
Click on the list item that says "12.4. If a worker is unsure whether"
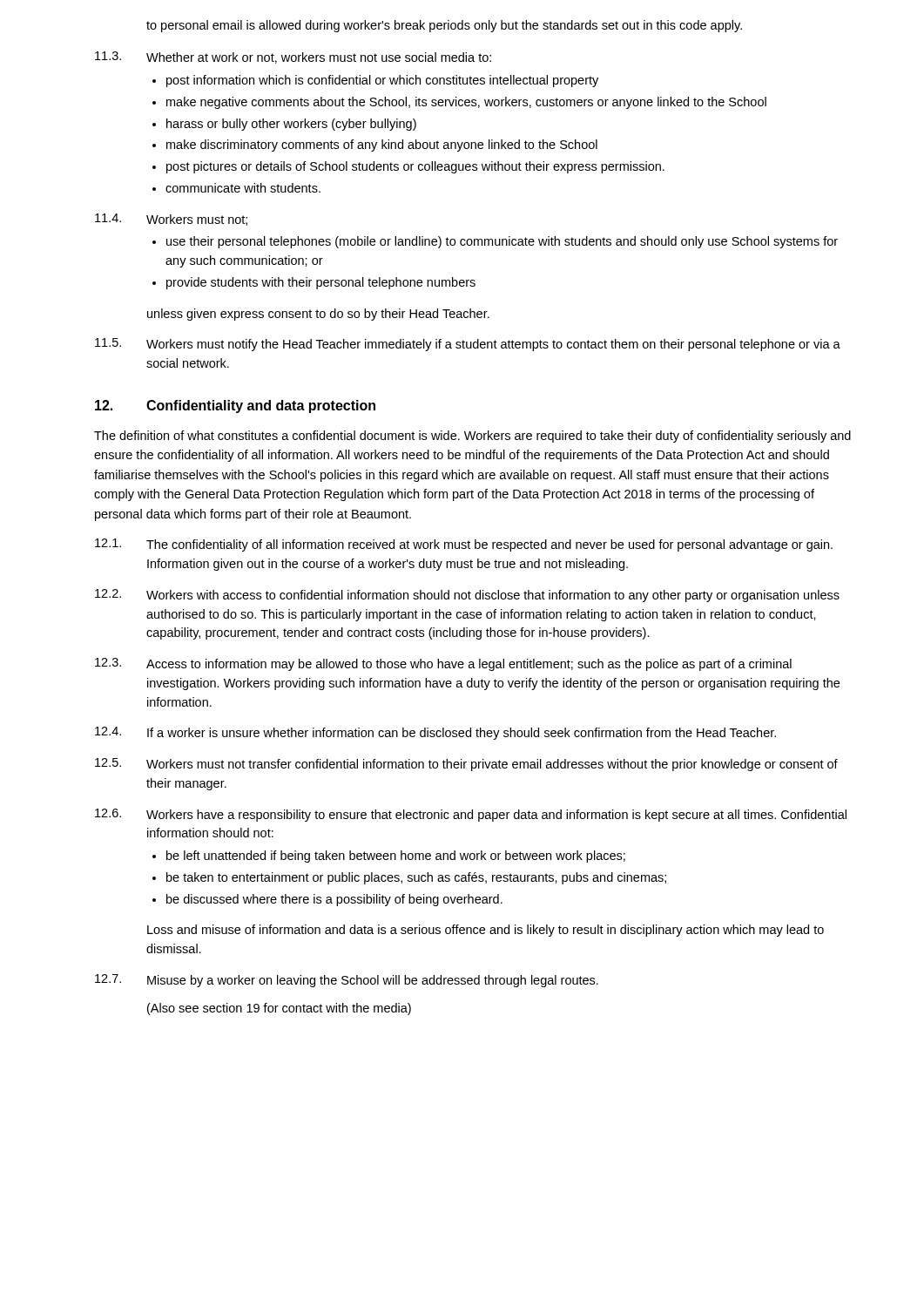click(x=478, y=734)
